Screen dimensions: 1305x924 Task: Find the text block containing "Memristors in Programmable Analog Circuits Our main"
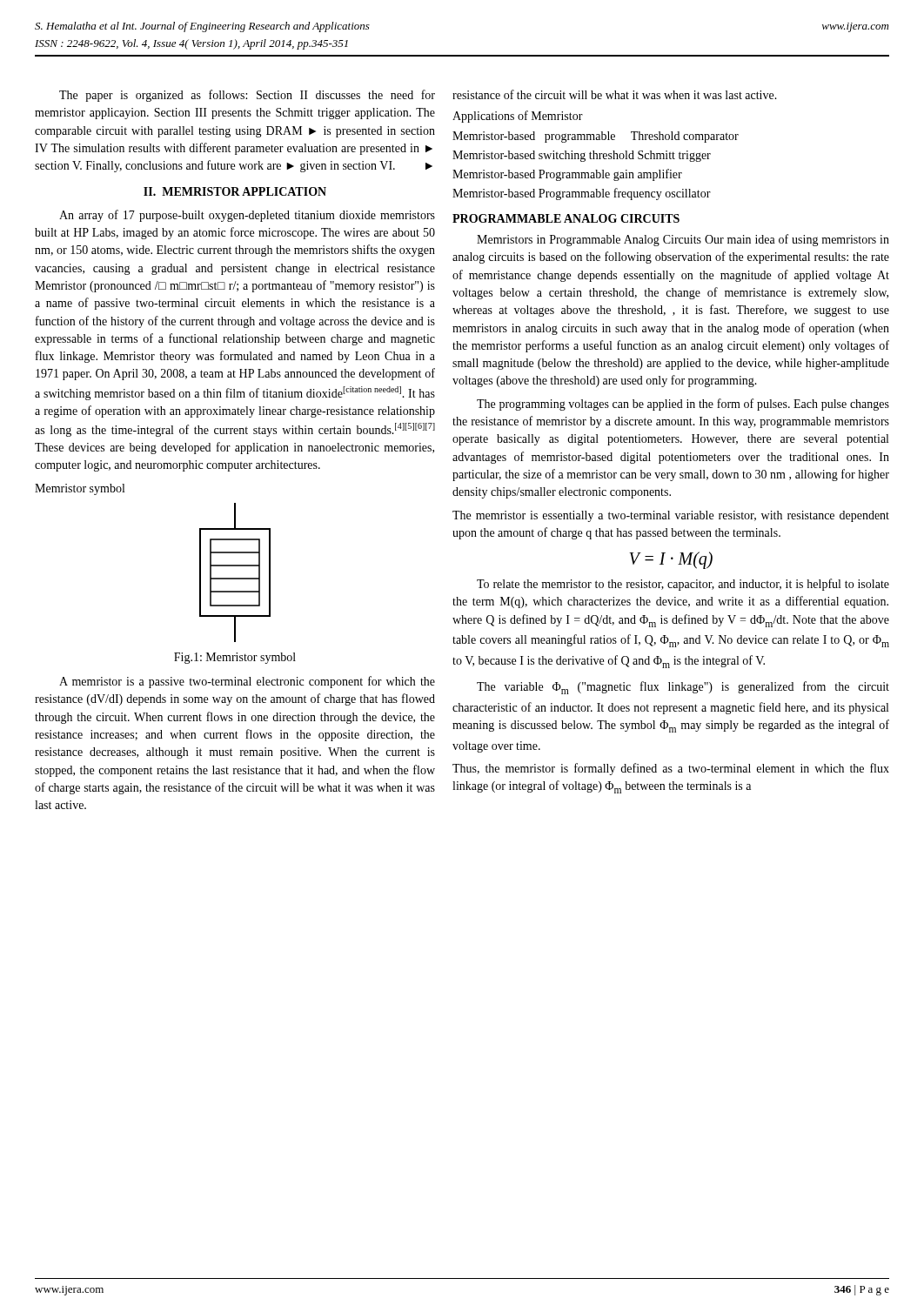click(671, 387)
